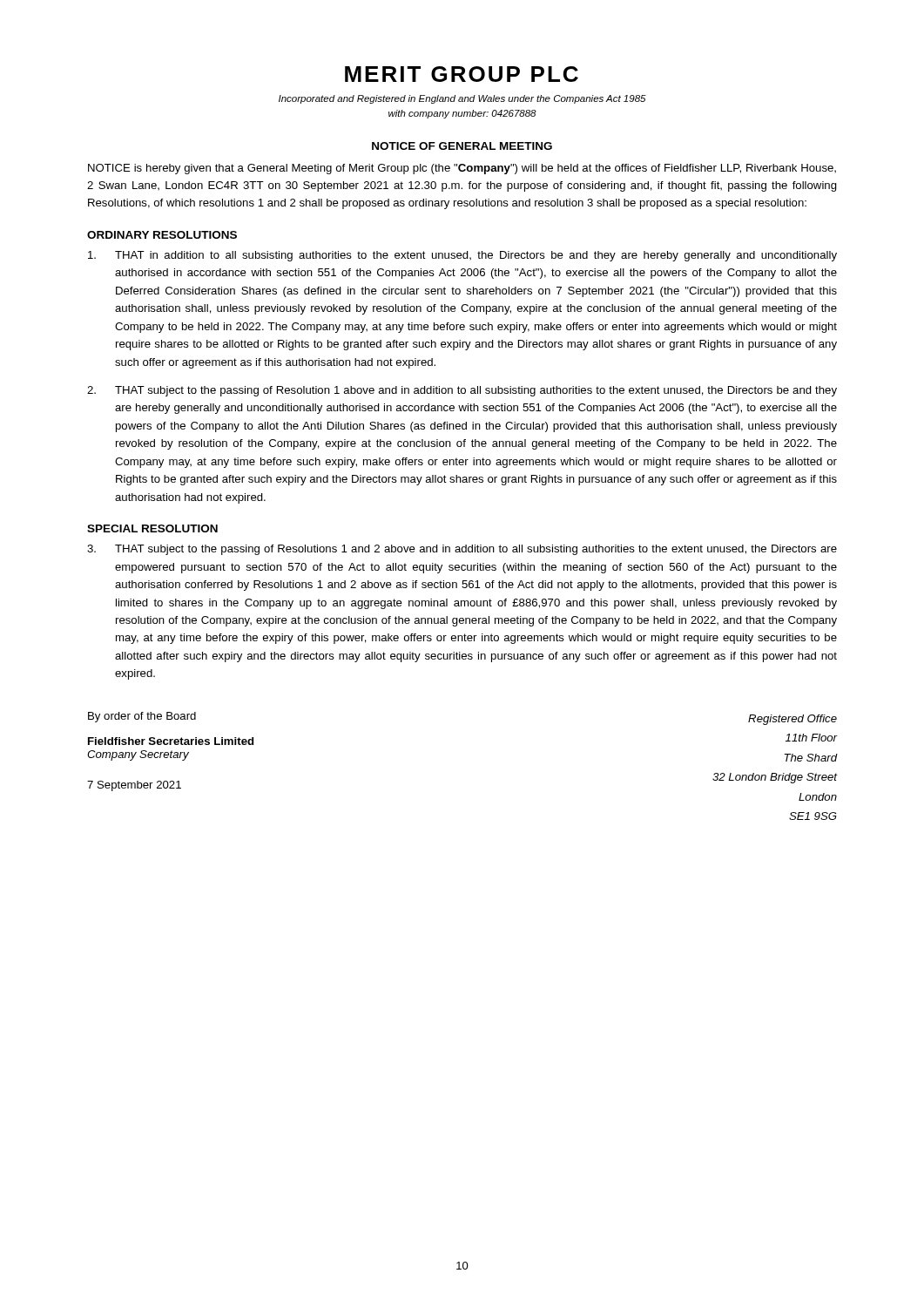The image size is (924, 1307).
Task: Find the passage starting "7 September 2021"
Action: pos(134,784)
